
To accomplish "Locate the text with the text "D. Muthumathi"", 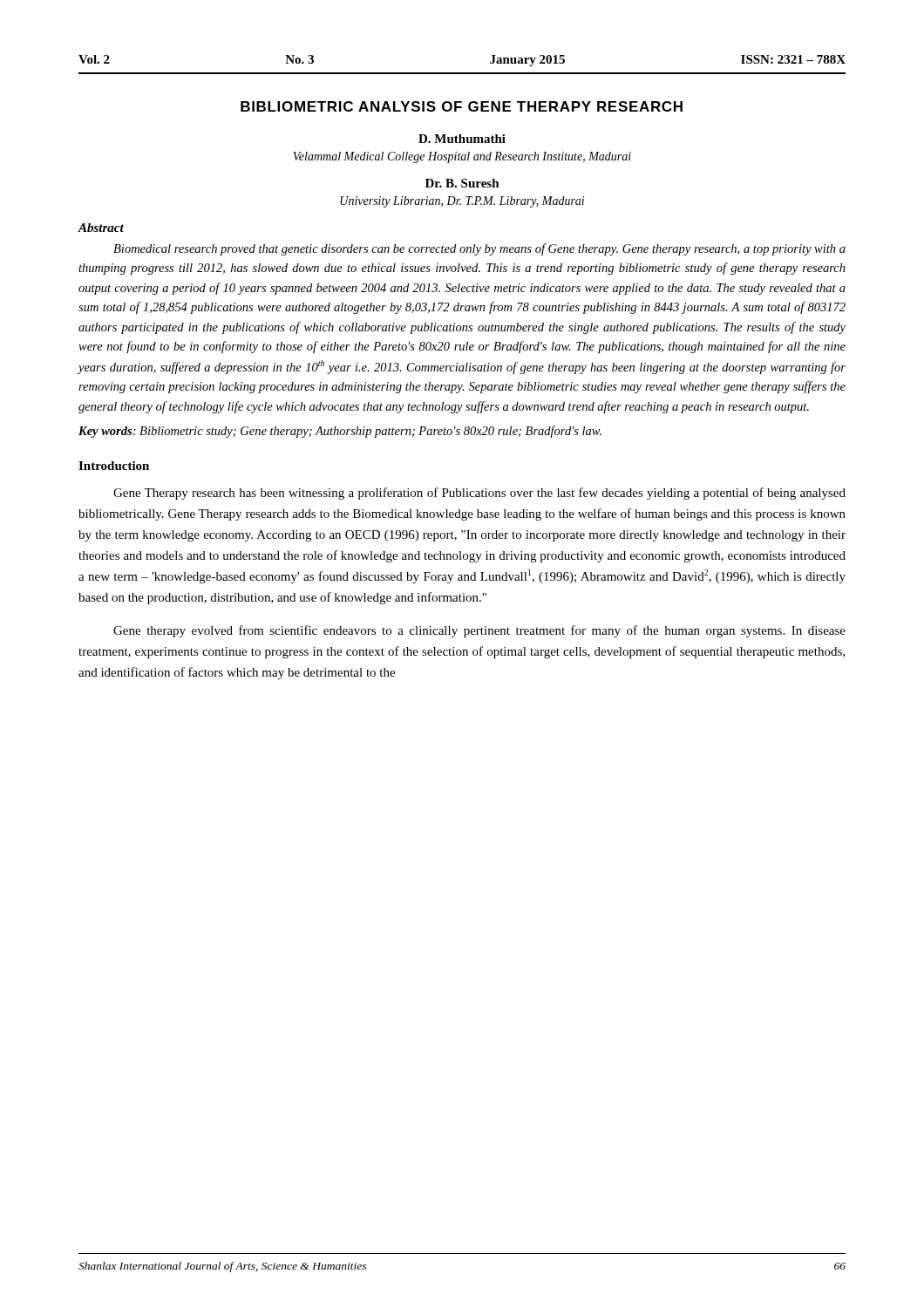I will pos(462,139).
